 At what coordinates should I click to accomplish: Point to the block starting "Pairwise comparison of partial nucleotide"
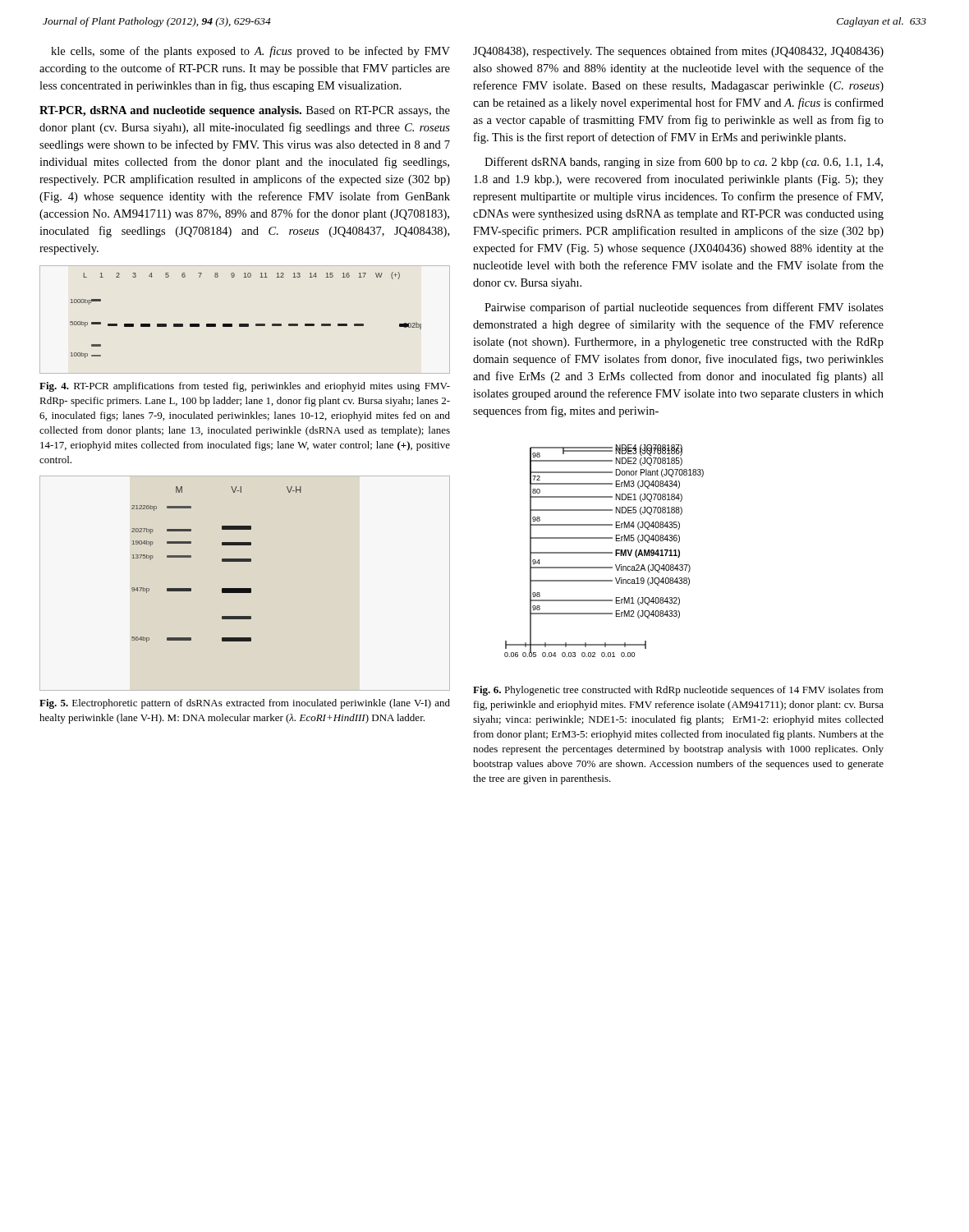(678, 360)
